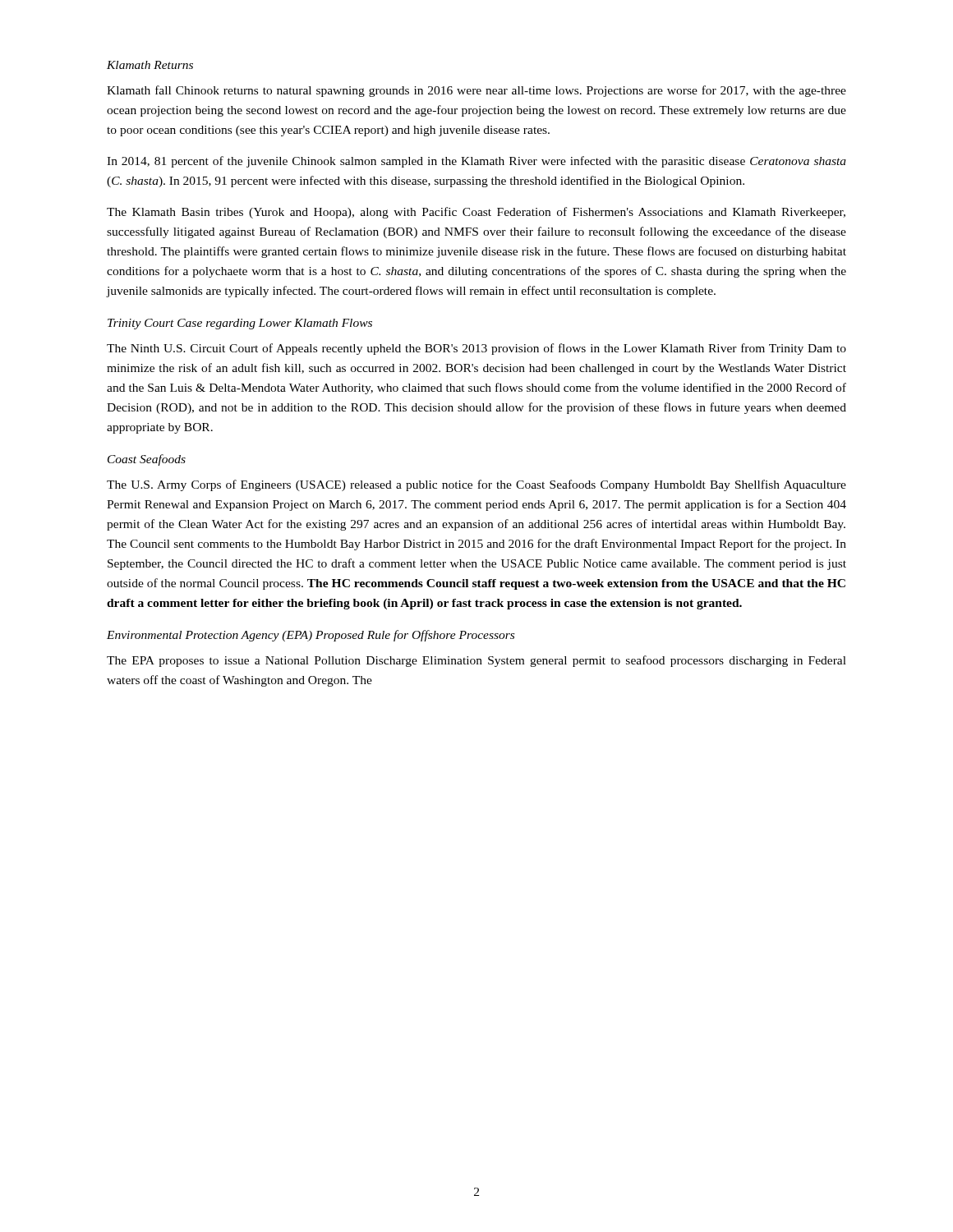Screen dimensions: 1232x953
Task: Select the block starting "The EPA proposes to issue a National"
Action: (476, 670)
